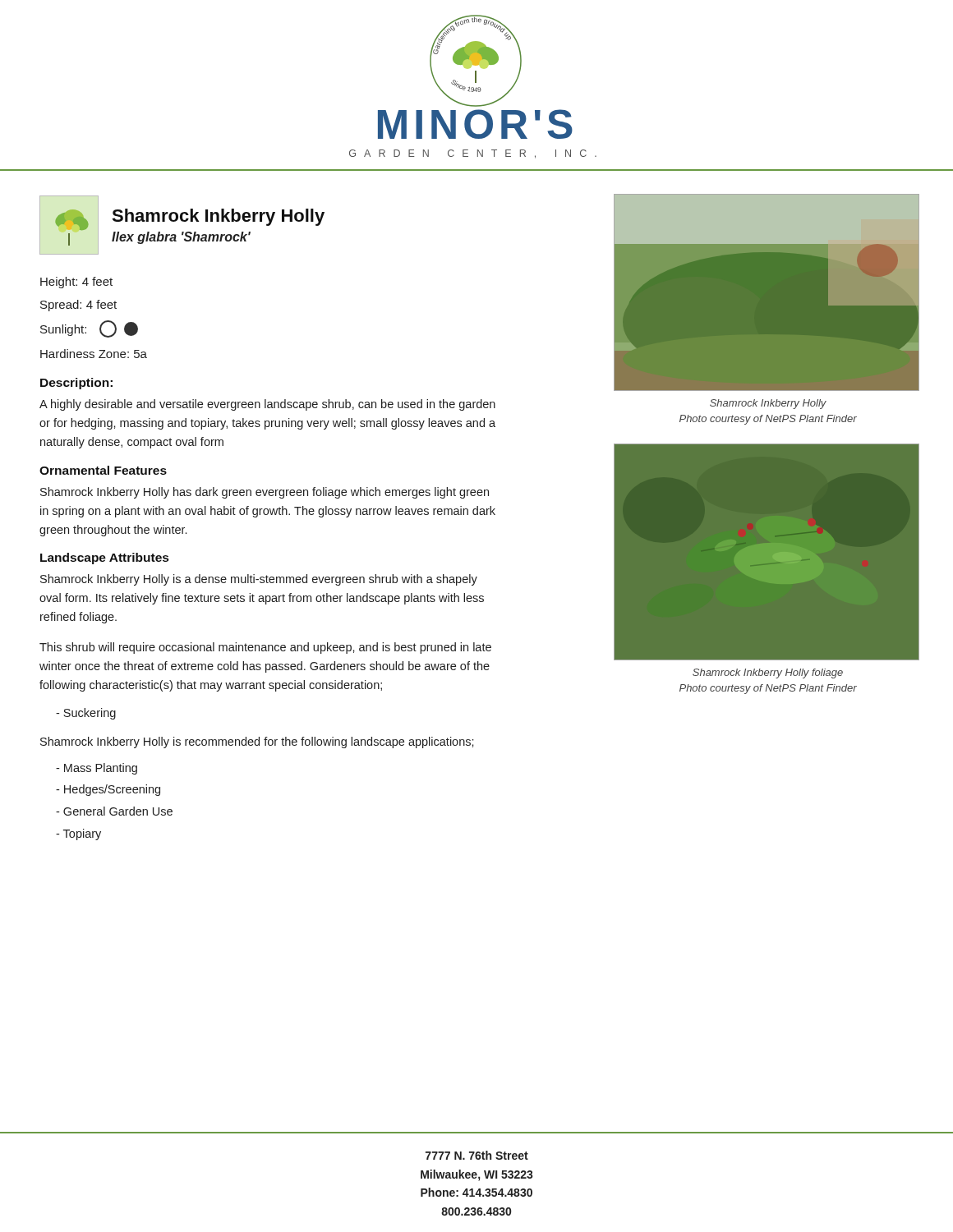Find the section header containing "Landscape Attributes"

click(104, 558)
